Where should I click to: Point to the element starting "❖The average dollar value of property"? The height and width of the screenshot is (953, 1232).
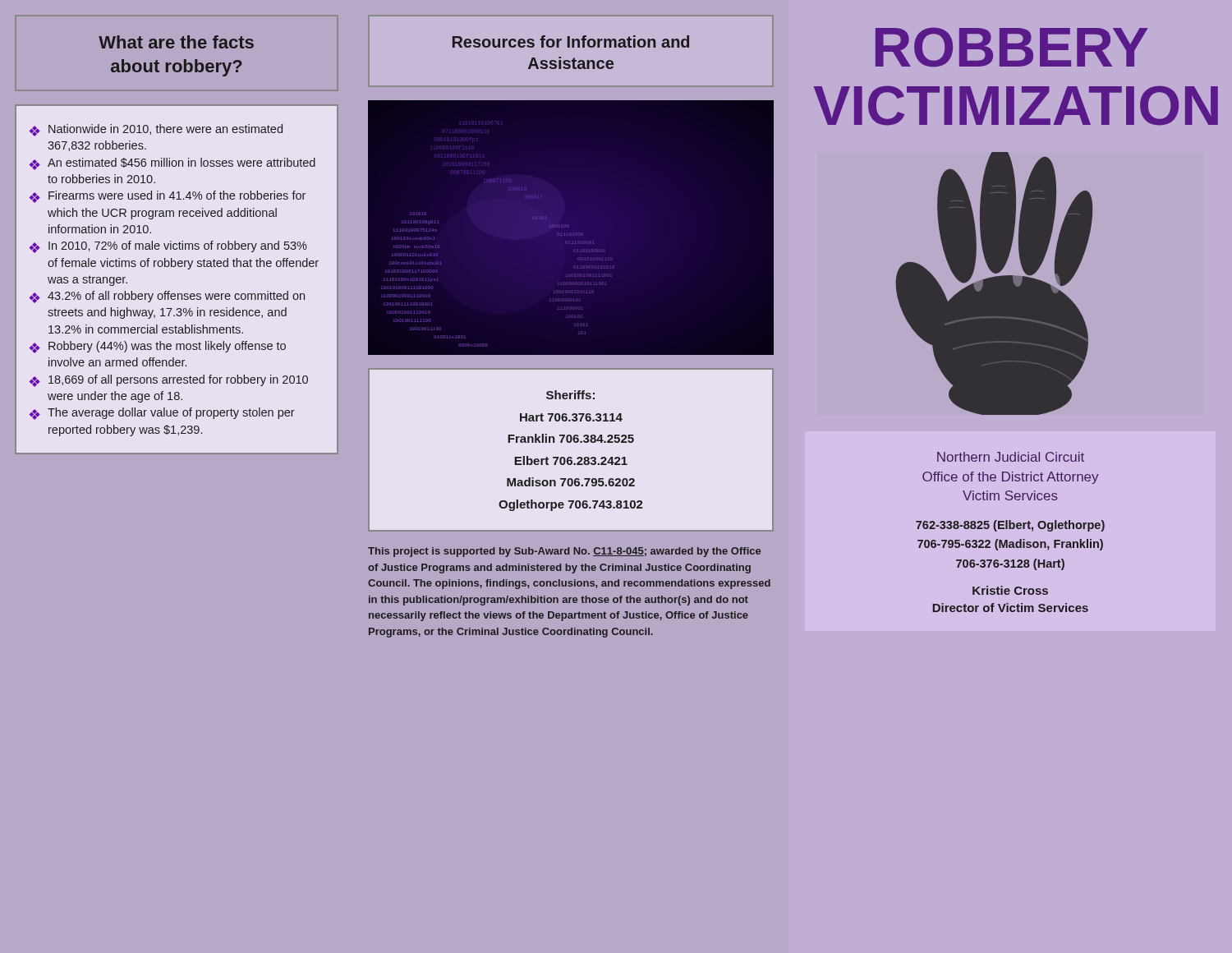(x=174, y=421)
